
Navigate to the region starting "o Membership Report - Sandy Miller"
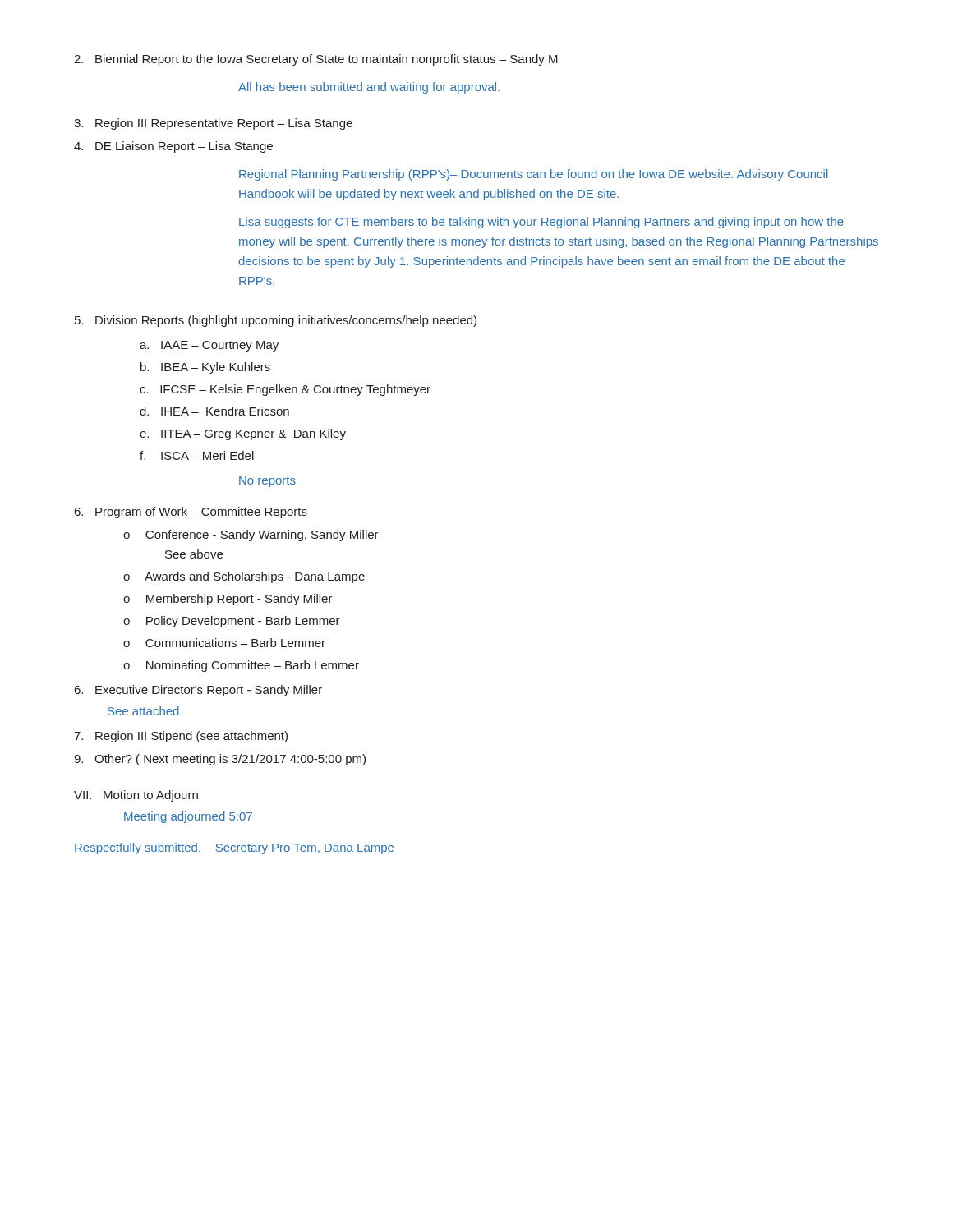(228, 598)
